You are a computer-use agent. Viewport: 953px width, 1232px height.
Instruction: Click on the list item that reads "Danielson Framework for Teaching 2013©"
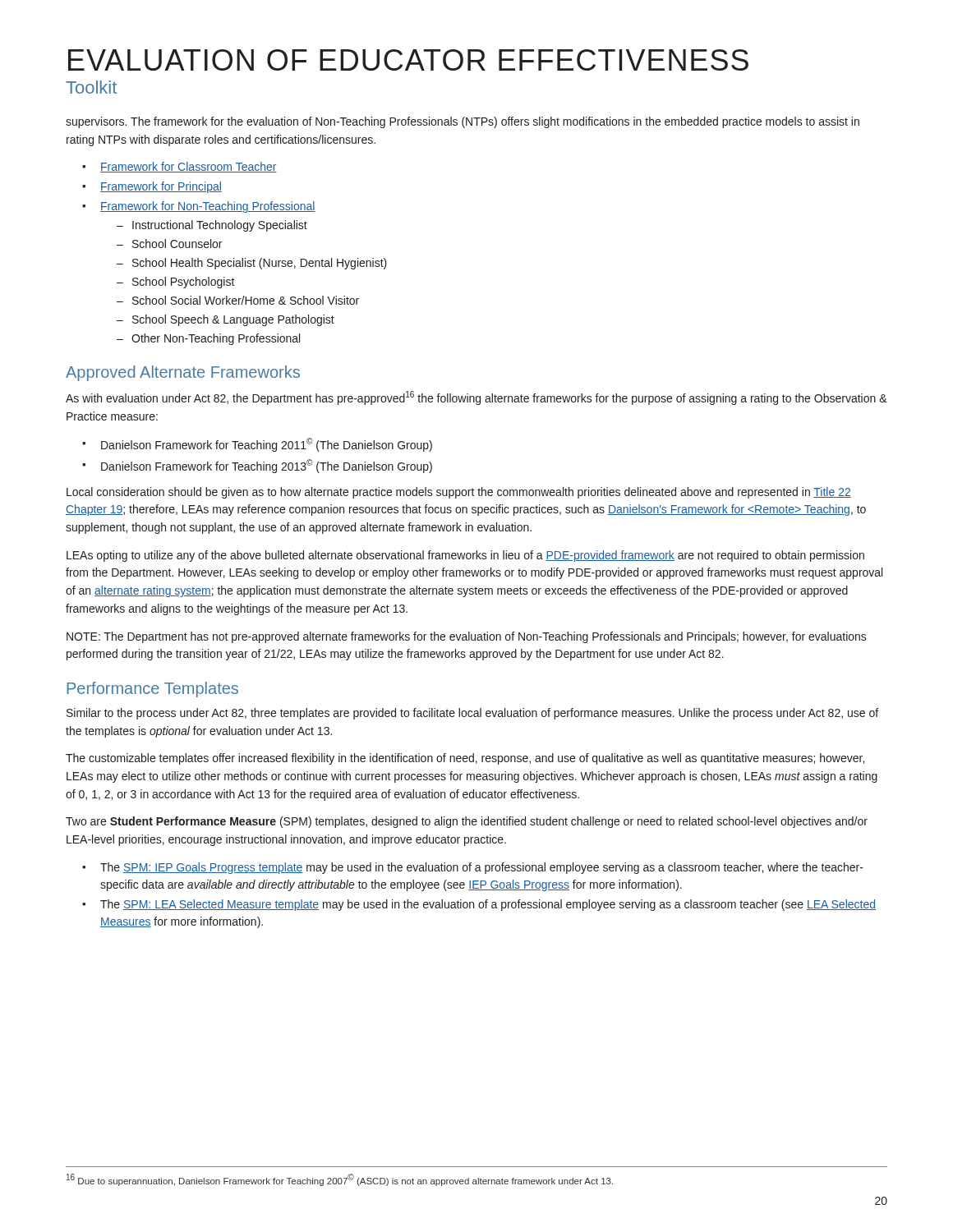pos(267,466)
